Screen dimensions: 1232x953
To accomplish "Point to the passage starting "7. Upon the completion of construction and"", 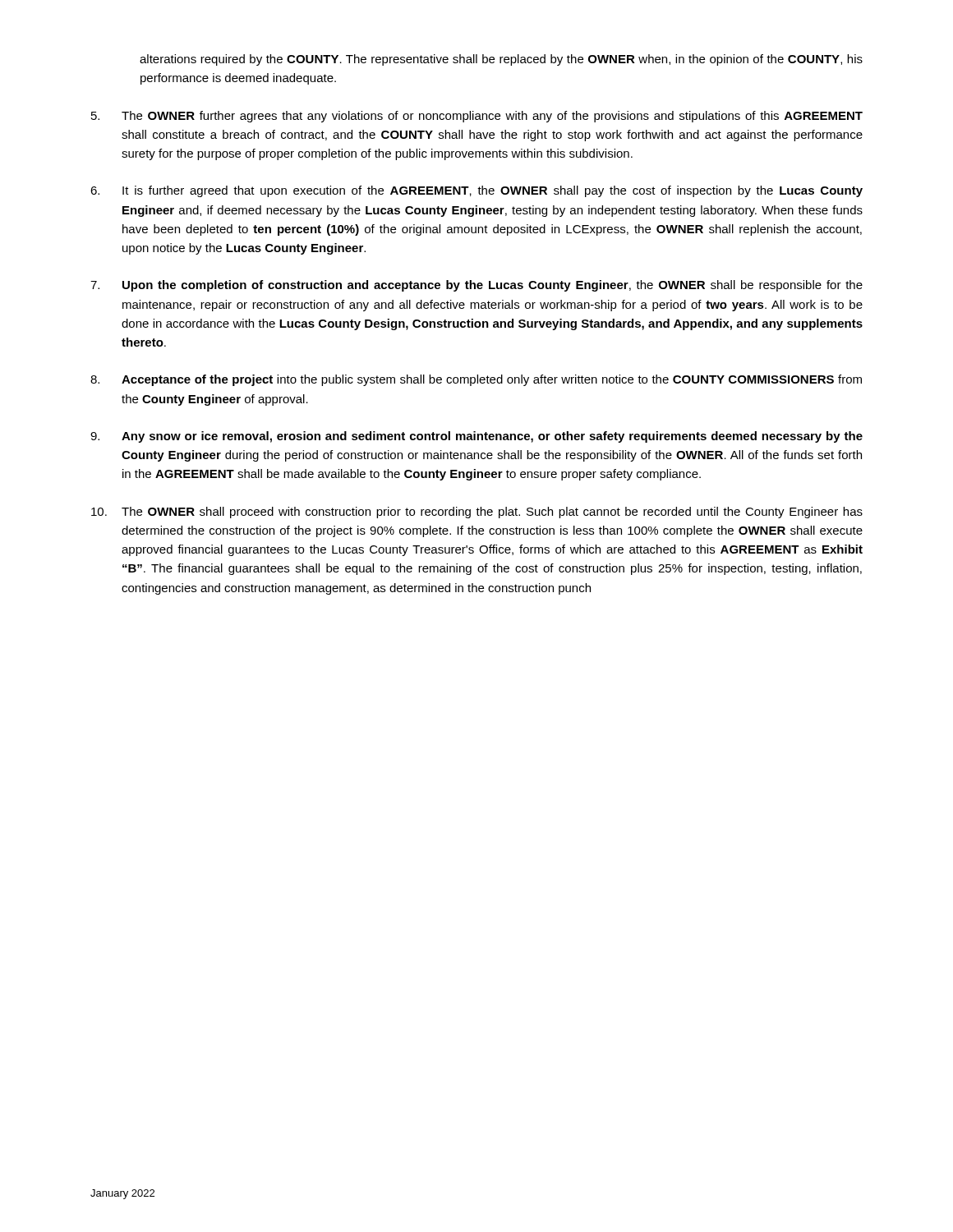I will [x=476, y=314].
